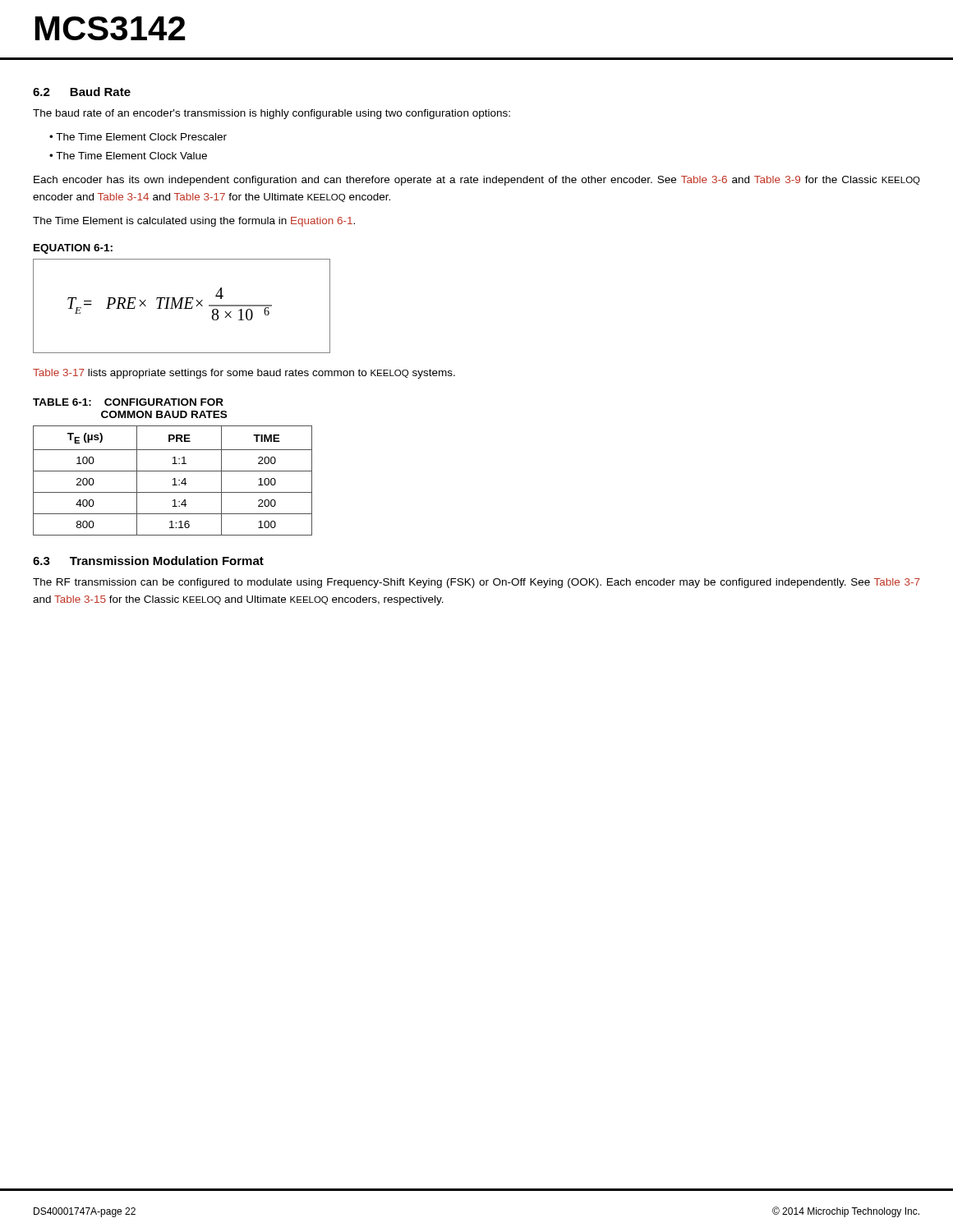Navigate to the region starting "T E = PRE ×"
This screenshot has height=1232, width=953.
182,306
